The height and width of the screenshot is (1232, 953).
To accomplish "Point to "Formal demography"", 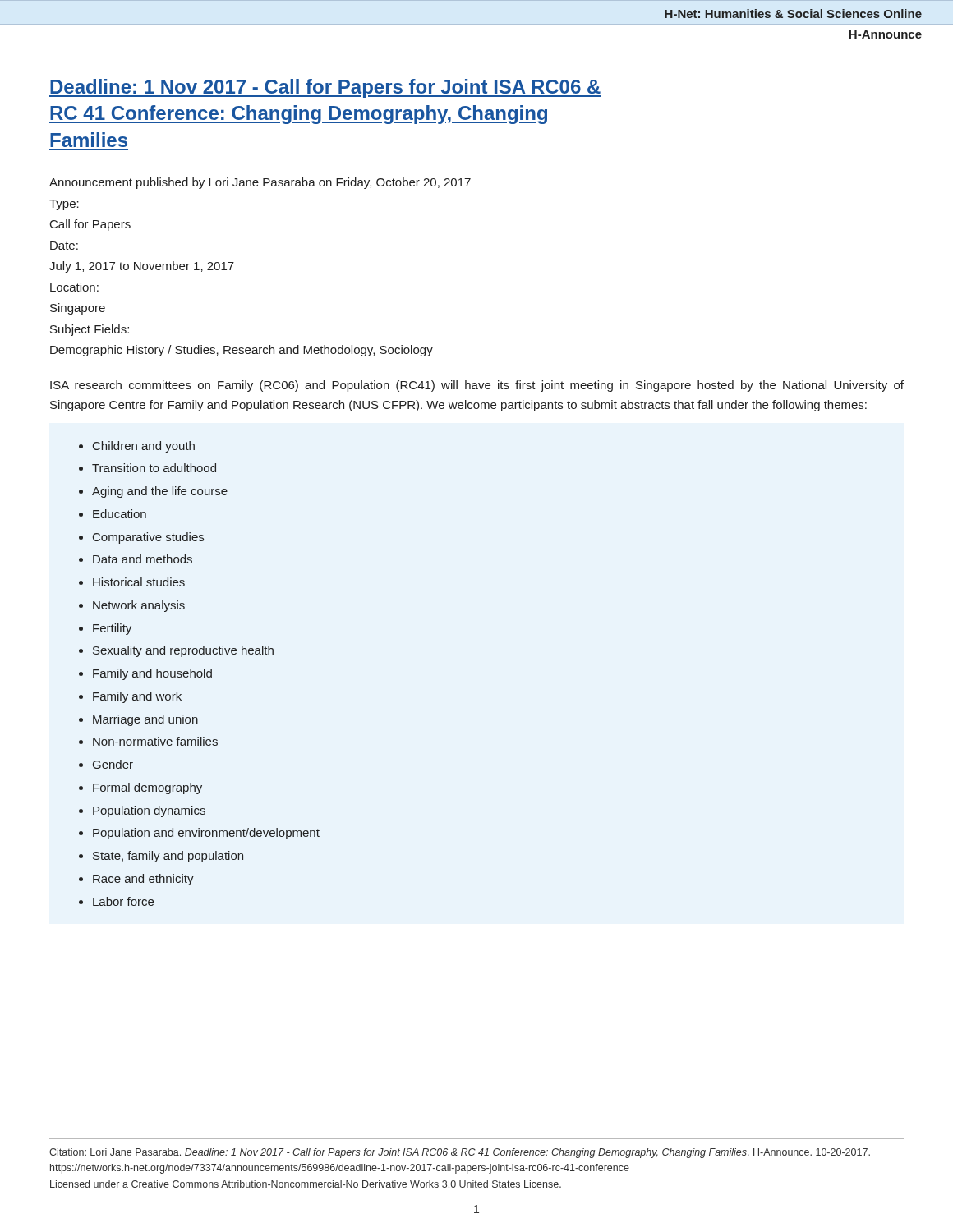I will coord(147,787).
